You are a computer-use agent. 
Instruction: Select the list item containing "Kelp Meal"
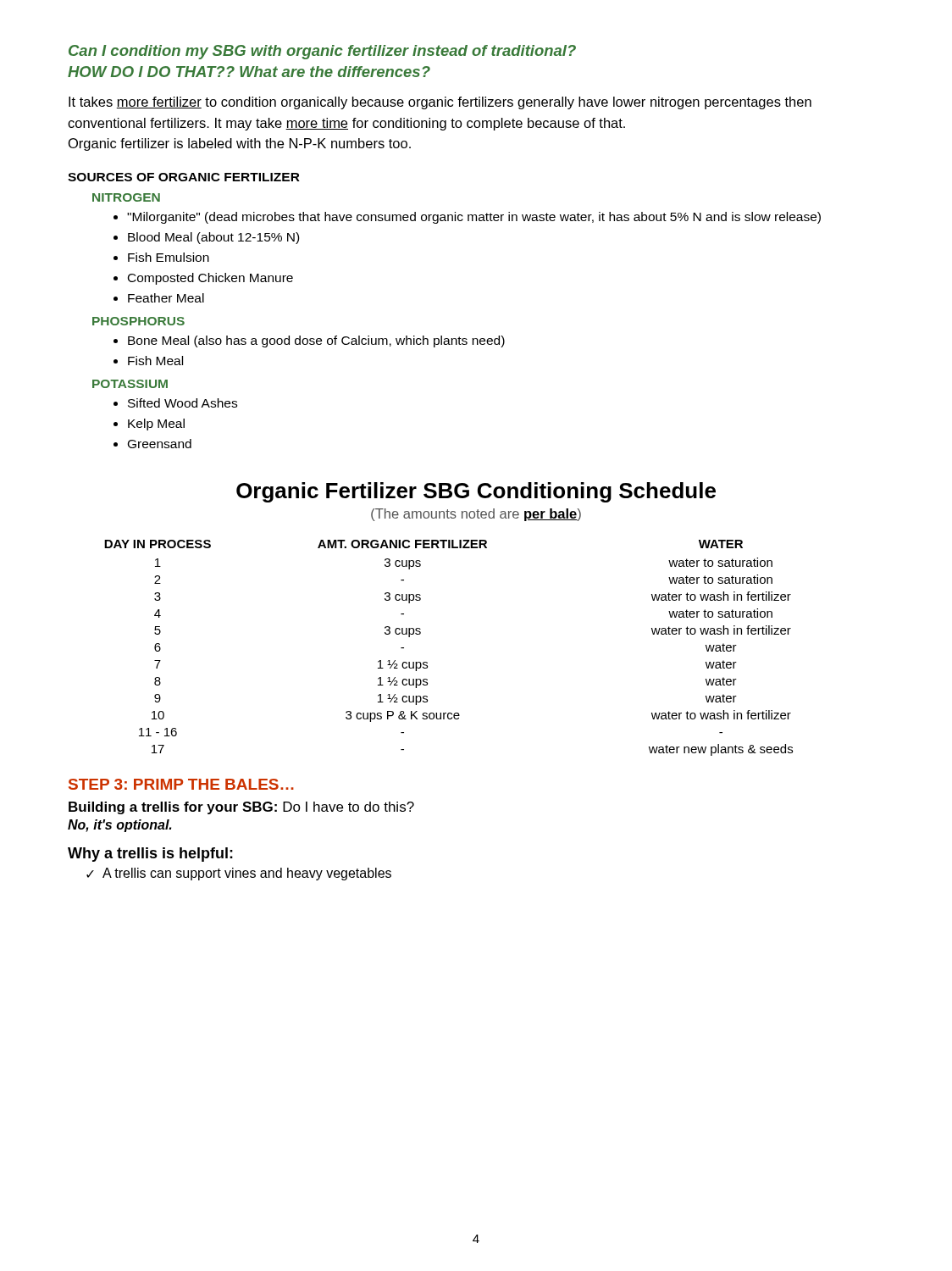click(x=156, y=423)
